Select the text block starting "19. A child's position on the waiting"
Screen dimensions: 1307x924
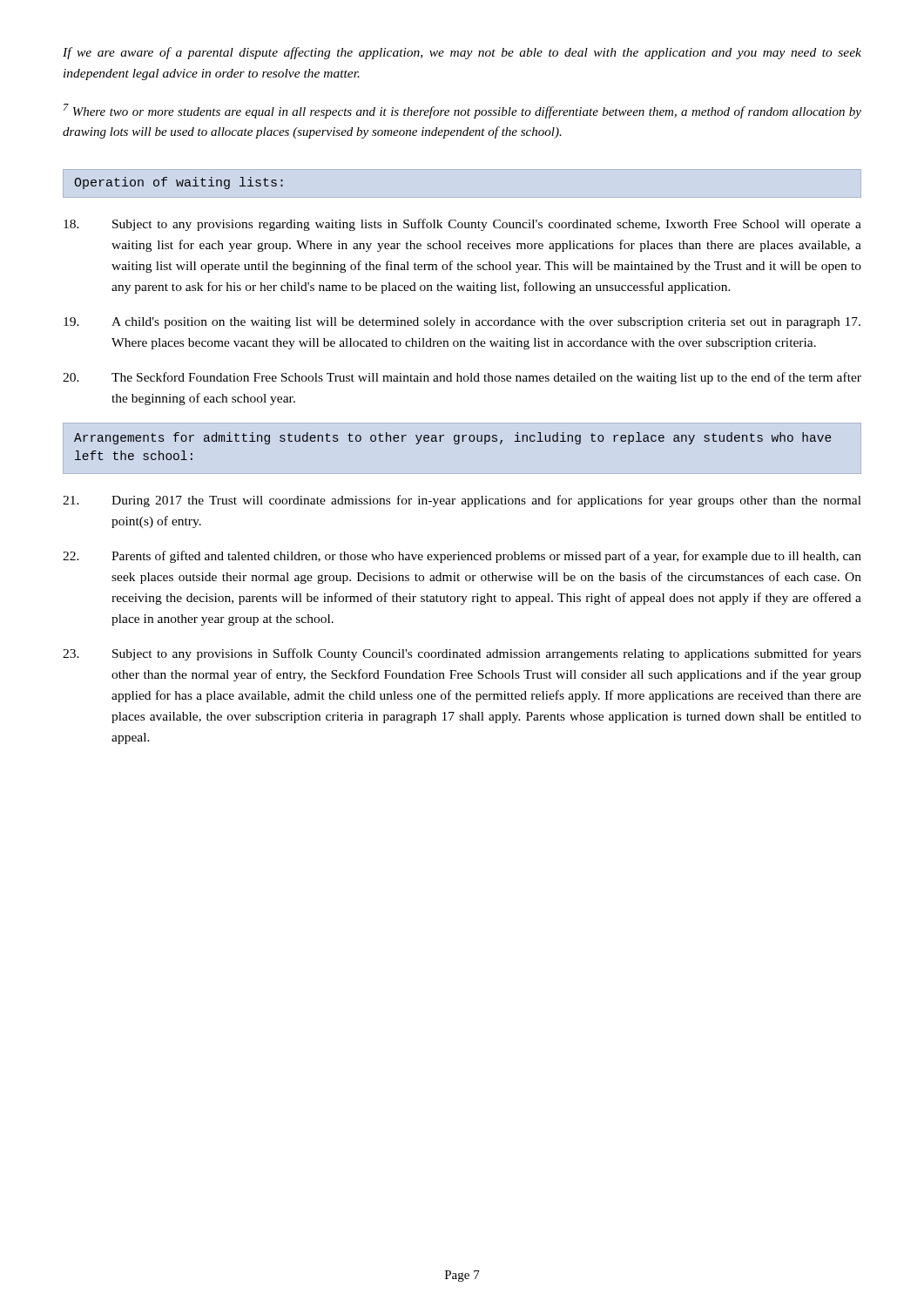pos(462,332)
